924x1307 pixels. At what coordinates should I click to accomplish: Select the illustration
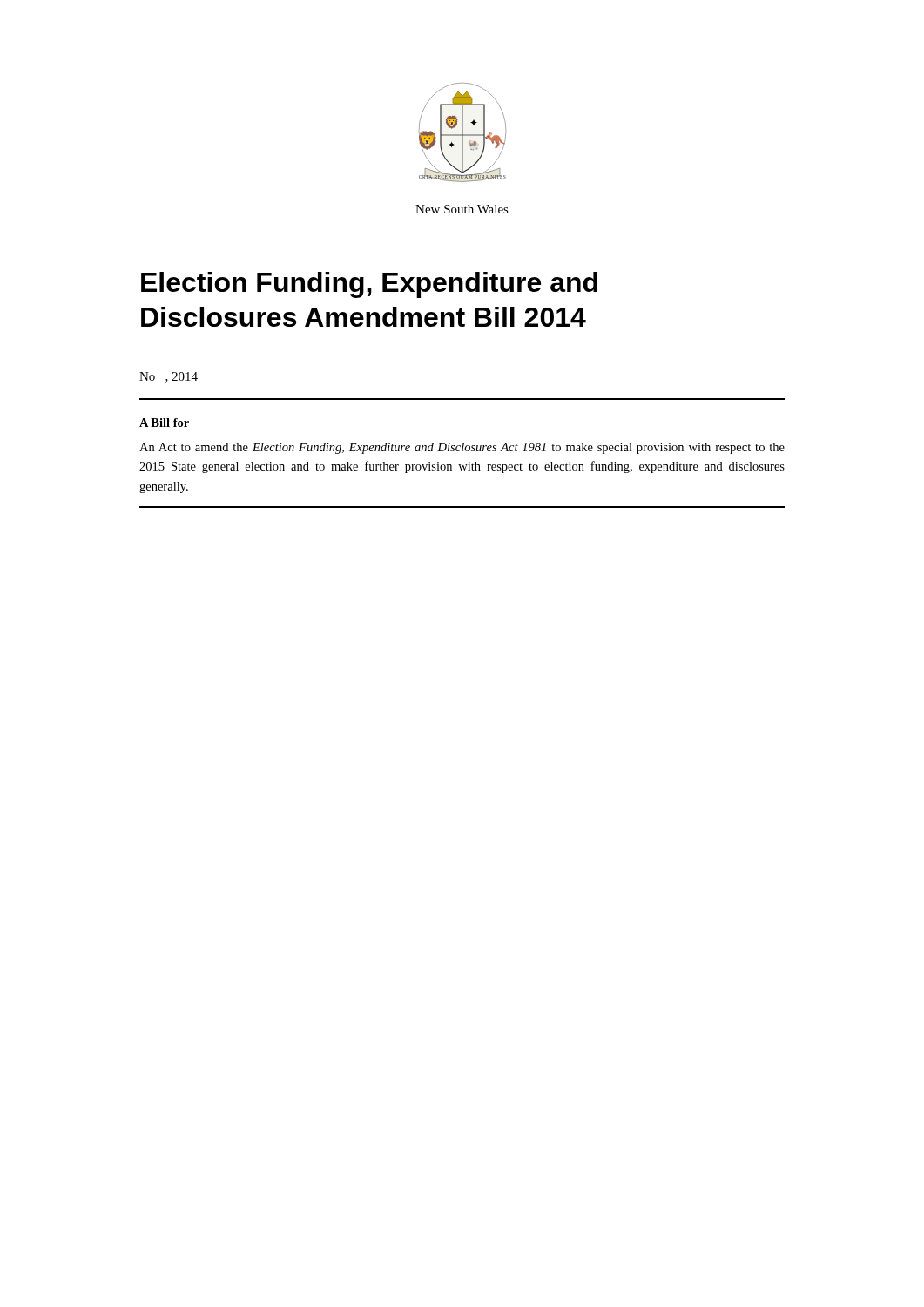point(462,137)
